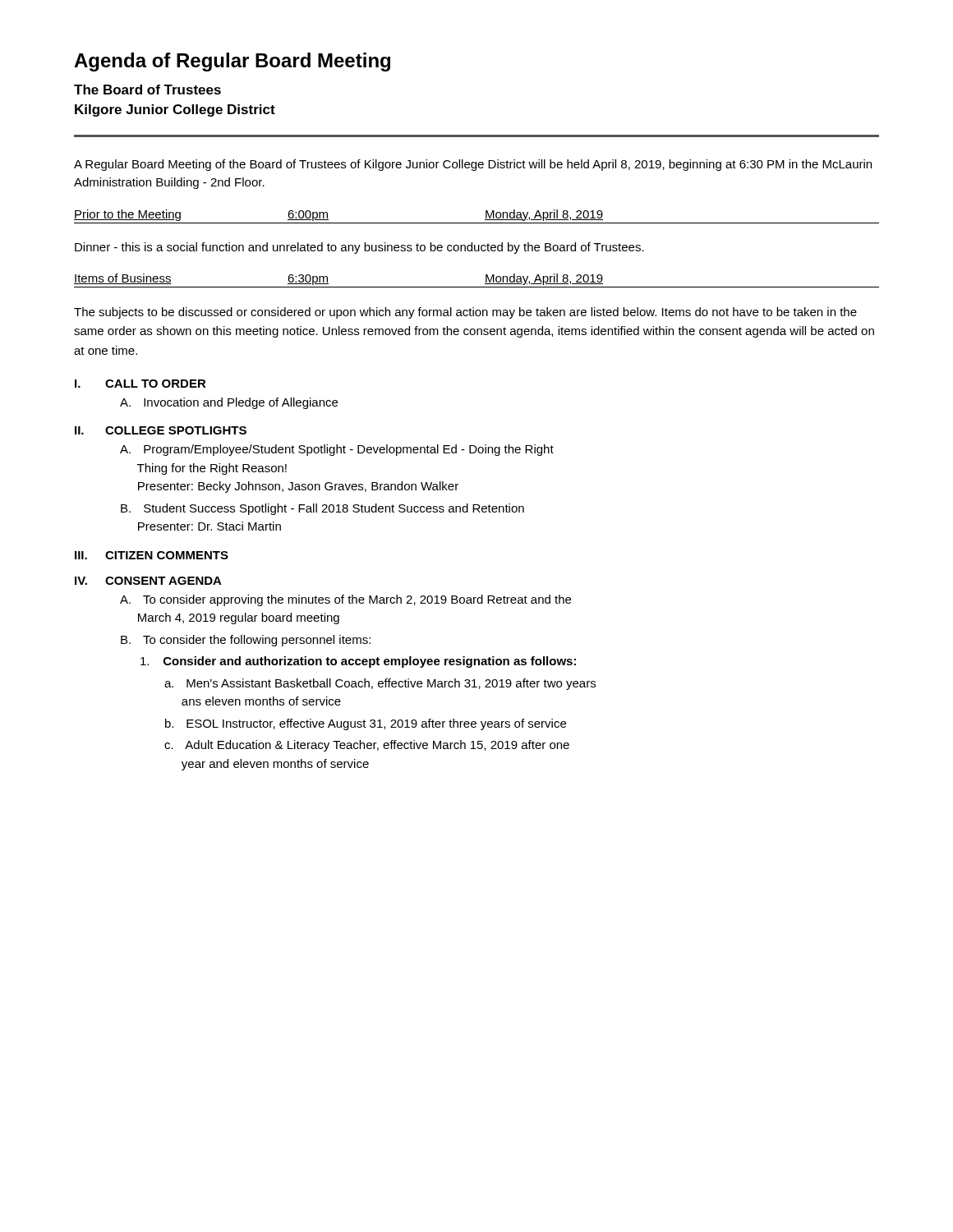Find the list item that reads "c. Adult Education &"

(367, 753)
